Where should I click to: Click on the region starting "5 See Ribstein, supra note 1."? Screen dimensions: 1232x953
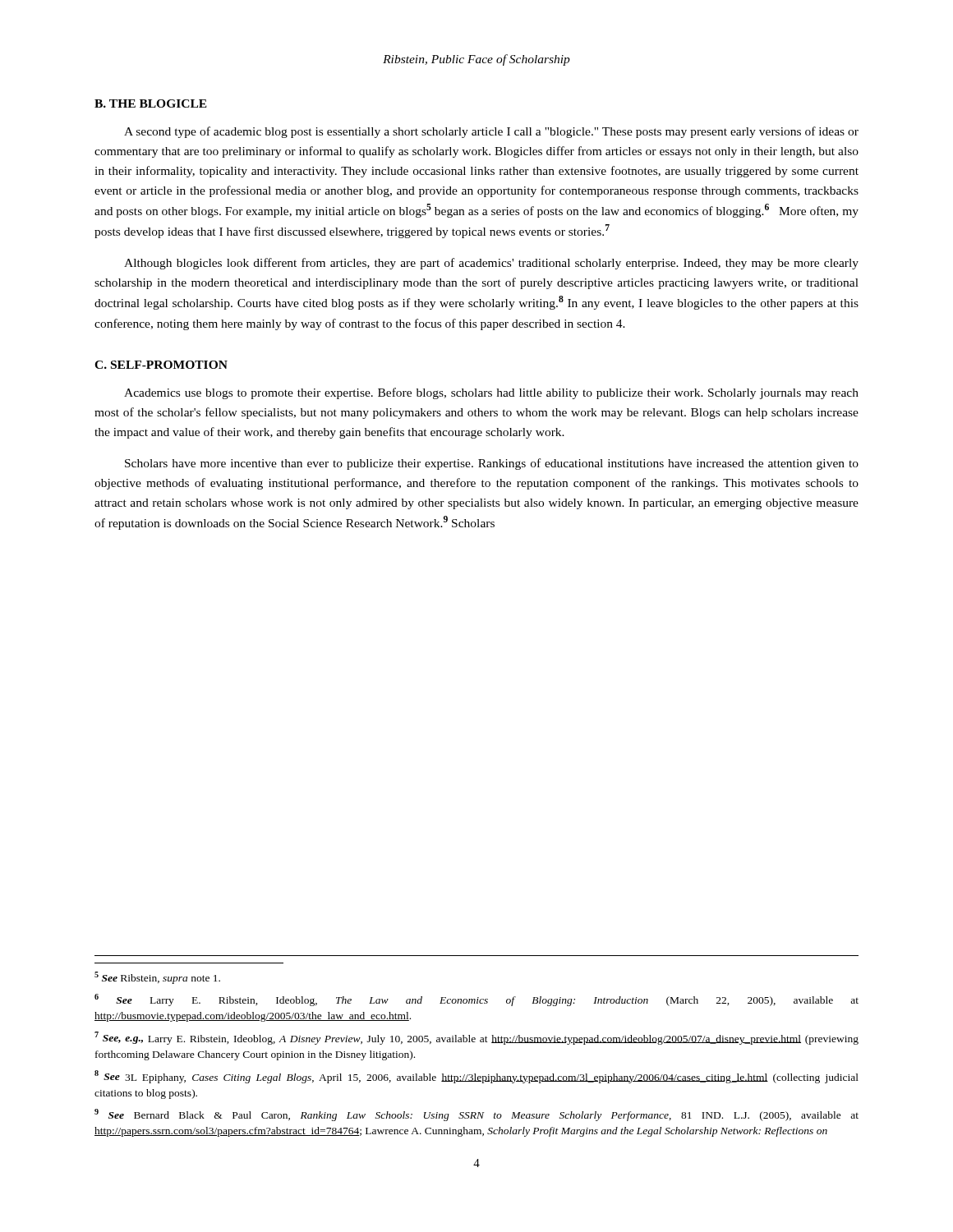(158, 977)
